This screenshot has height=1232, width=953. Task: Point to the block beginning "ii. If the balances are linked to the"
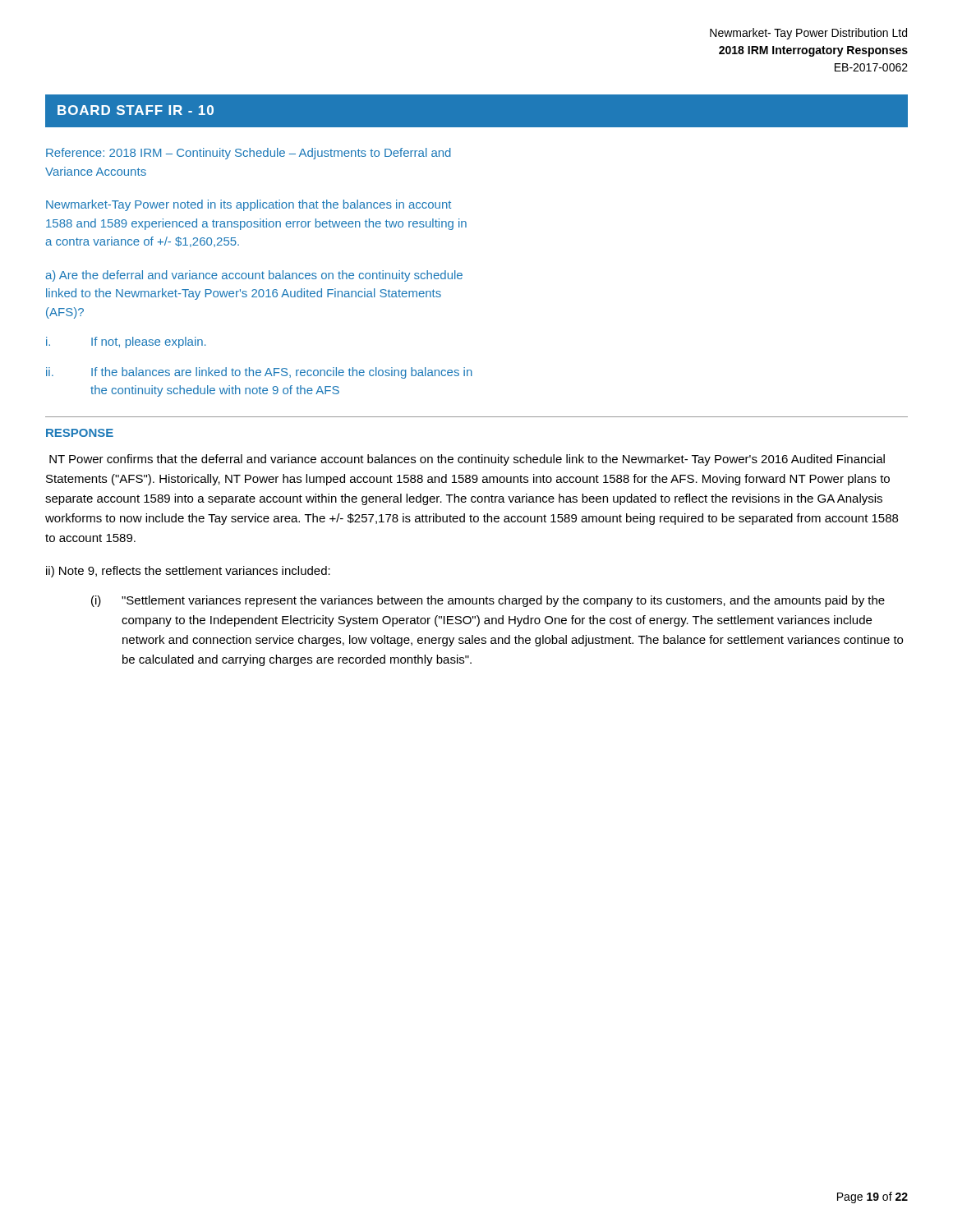pyautogui.click(x=259, y=381)
